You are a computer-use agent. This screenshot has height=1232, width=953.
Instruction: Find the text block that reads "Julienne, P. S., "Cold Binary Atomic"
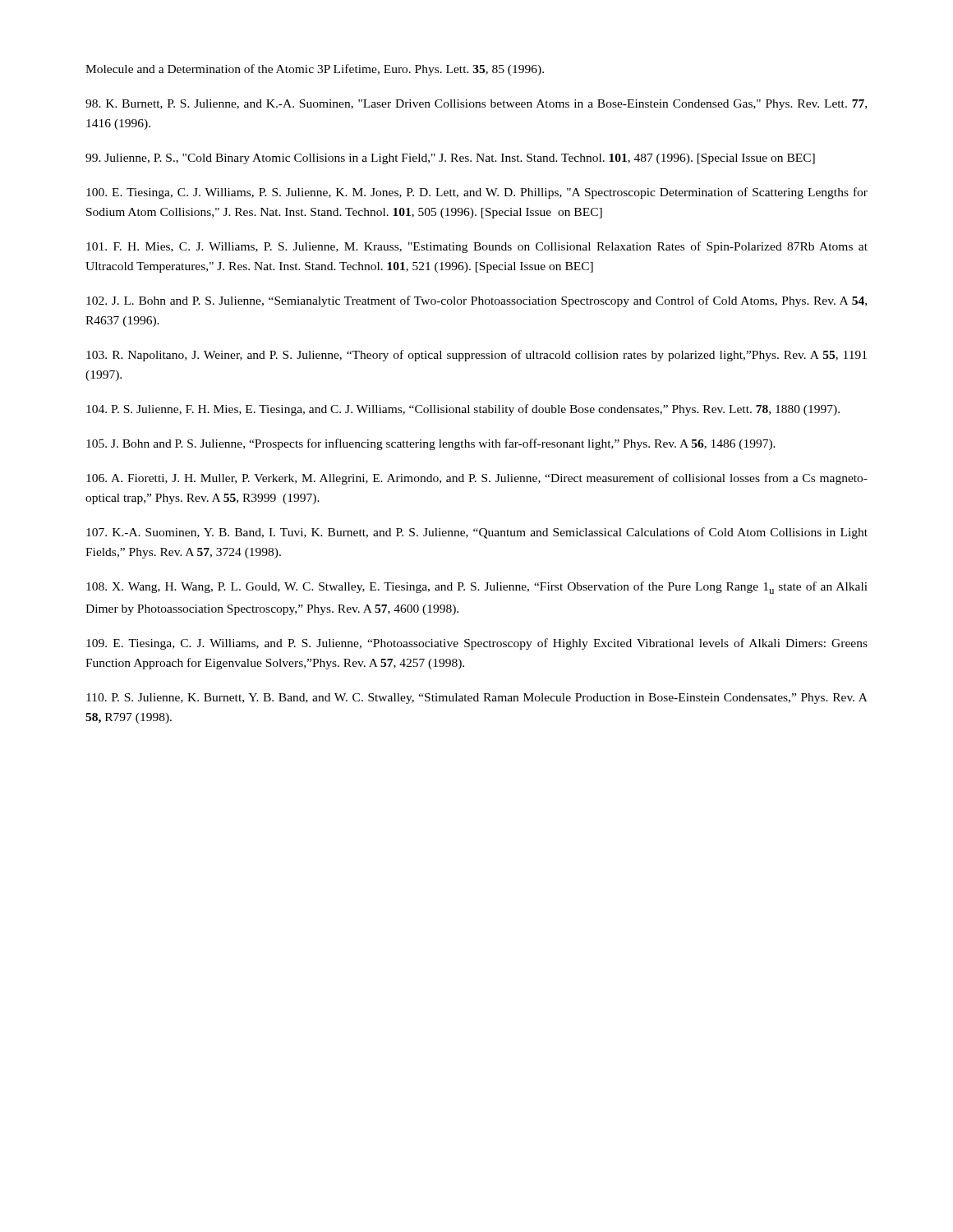(x=451, y=157)
